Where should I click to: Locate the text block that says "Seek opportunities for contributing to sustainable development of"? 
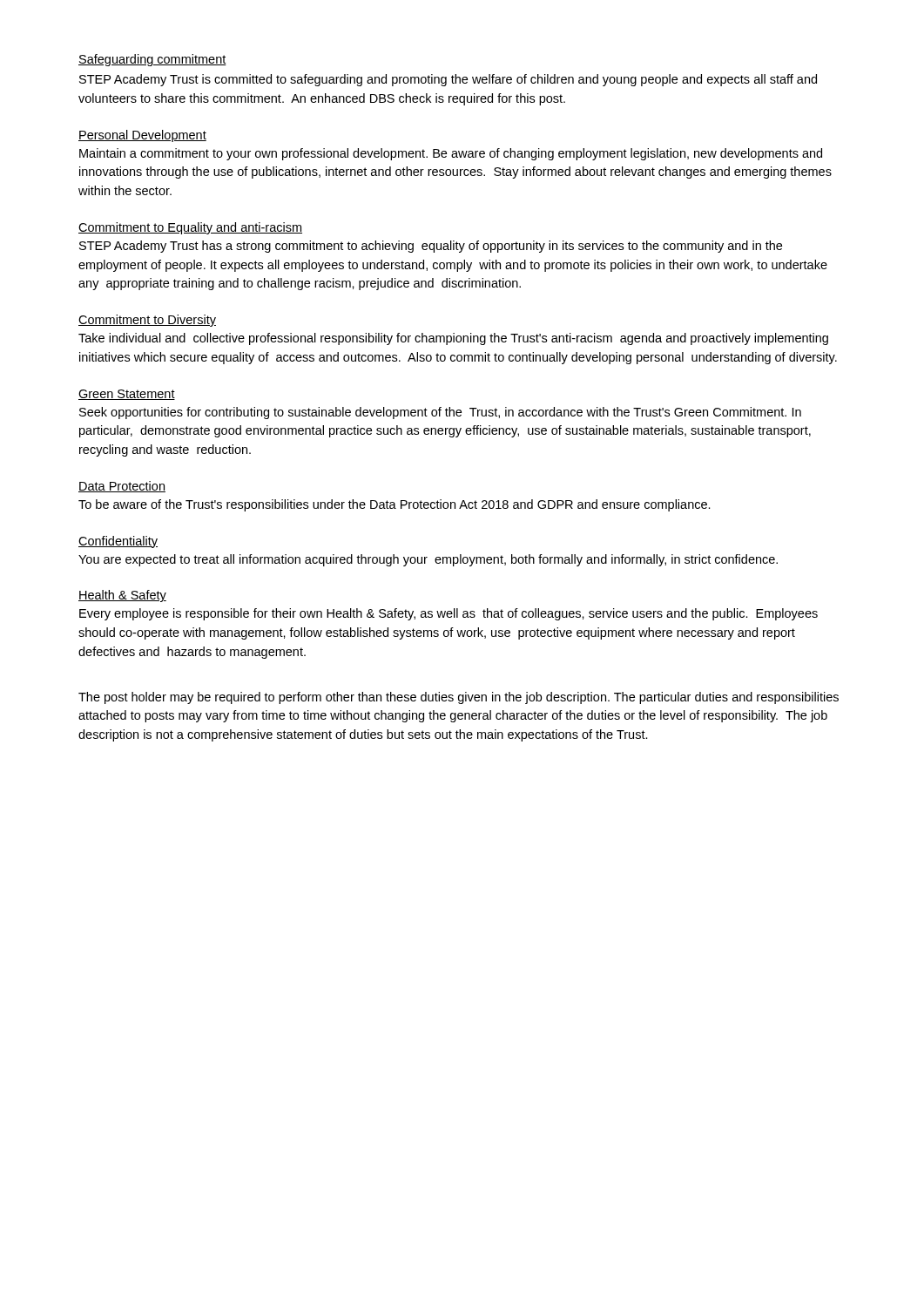(445, 431)
